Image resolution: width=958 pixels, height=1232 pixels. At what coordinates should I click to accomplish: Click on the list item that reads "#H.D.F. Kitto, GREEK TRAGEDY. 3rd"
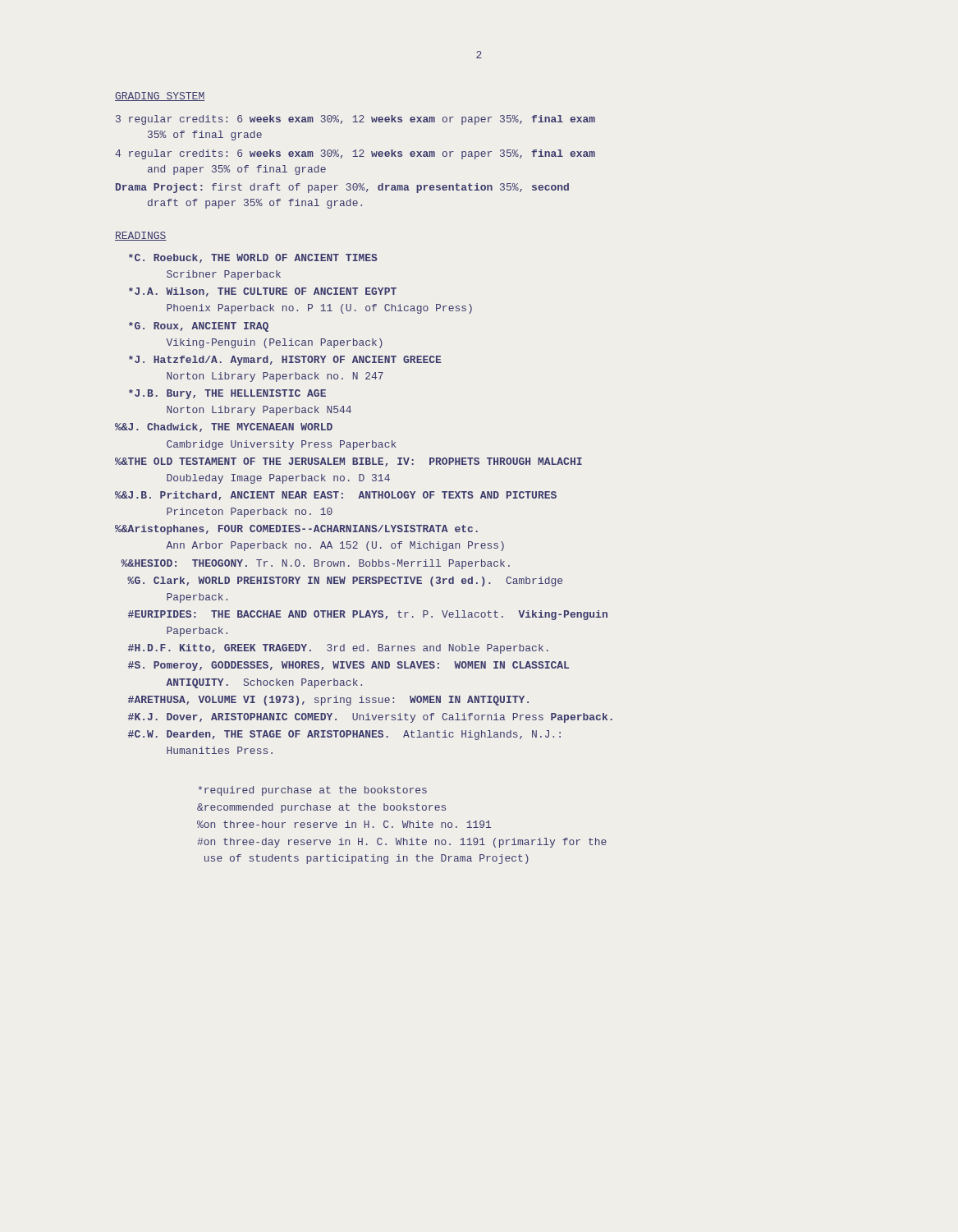point(333,649)
